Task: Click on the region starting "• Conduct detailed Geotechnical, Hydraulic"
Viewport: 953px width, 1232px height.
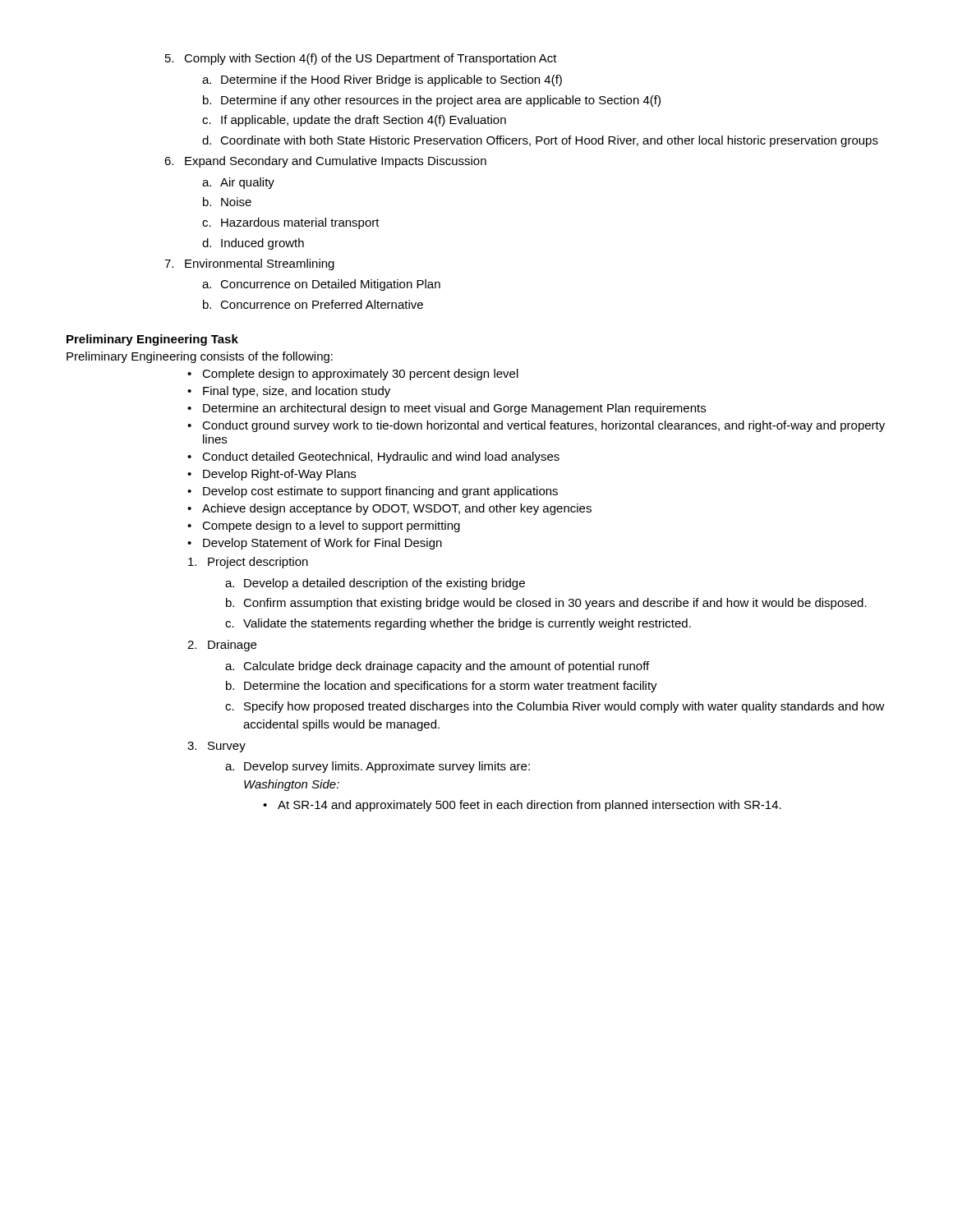Action: pyautogui.click(x=374, y=456)
